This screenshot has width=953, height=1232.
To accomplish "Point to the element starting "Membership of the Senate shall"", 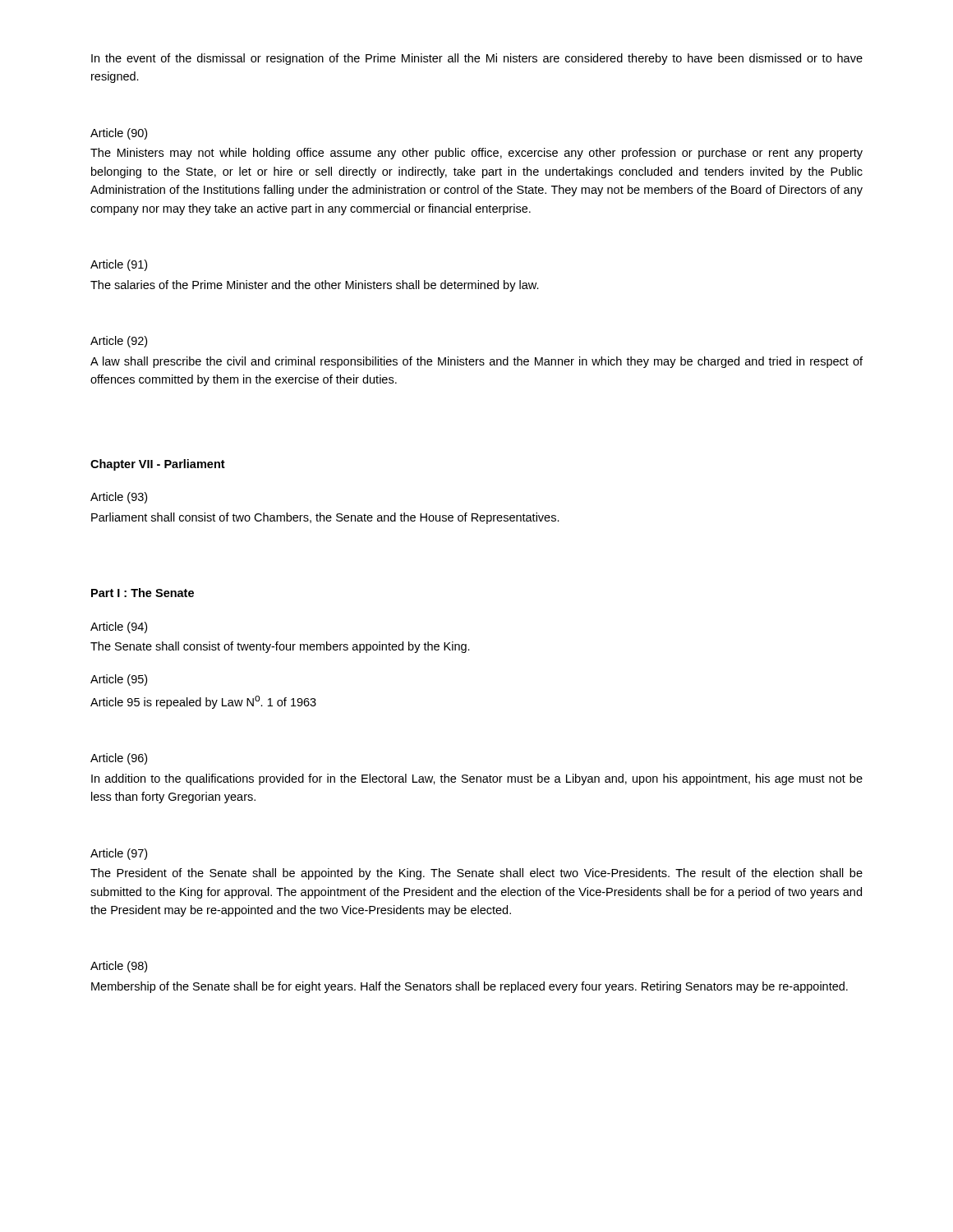I will tap(469, 986).
